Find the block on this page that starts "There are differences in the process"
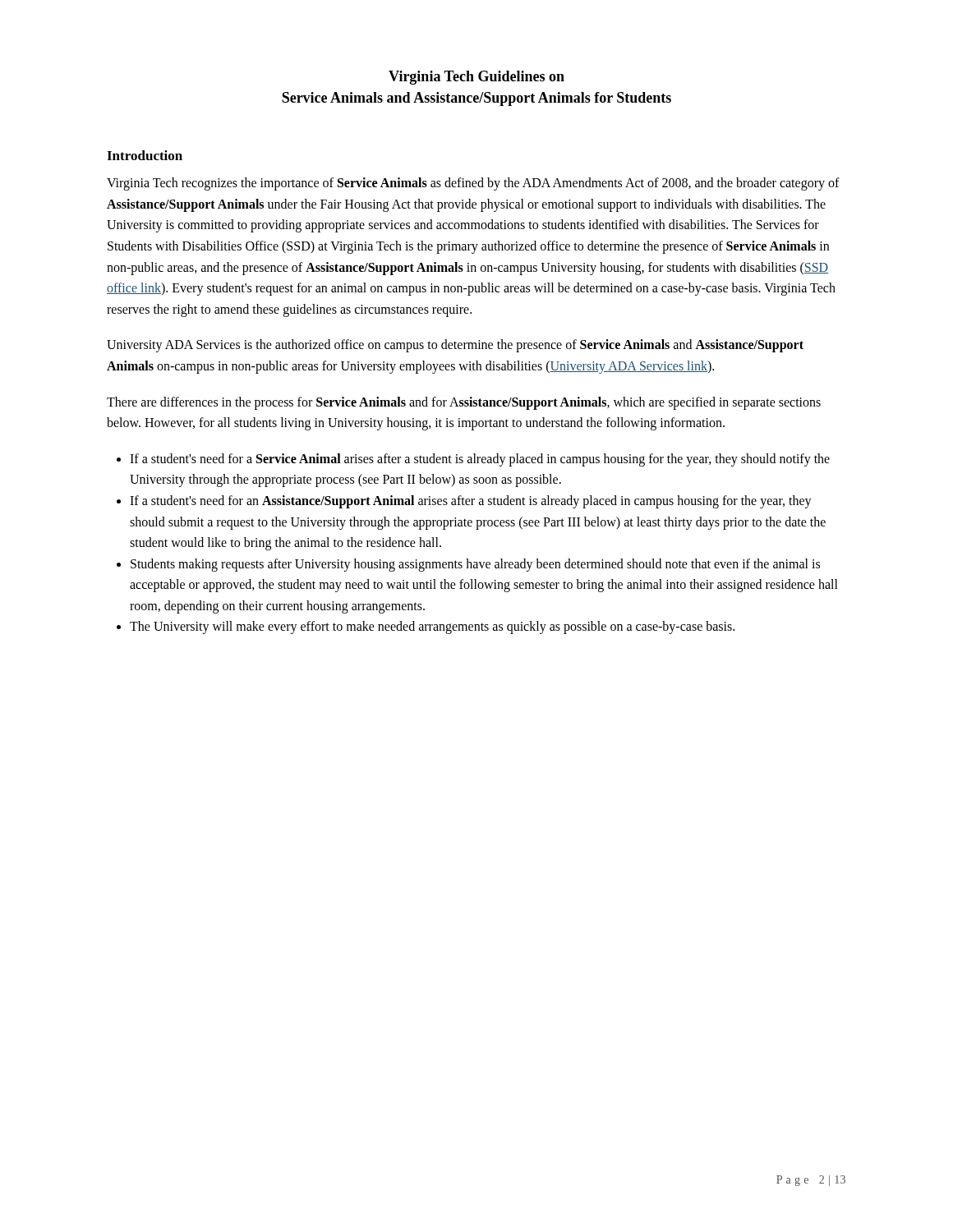The width and height of the screenshot is (953, 1232). pos(464,412)
